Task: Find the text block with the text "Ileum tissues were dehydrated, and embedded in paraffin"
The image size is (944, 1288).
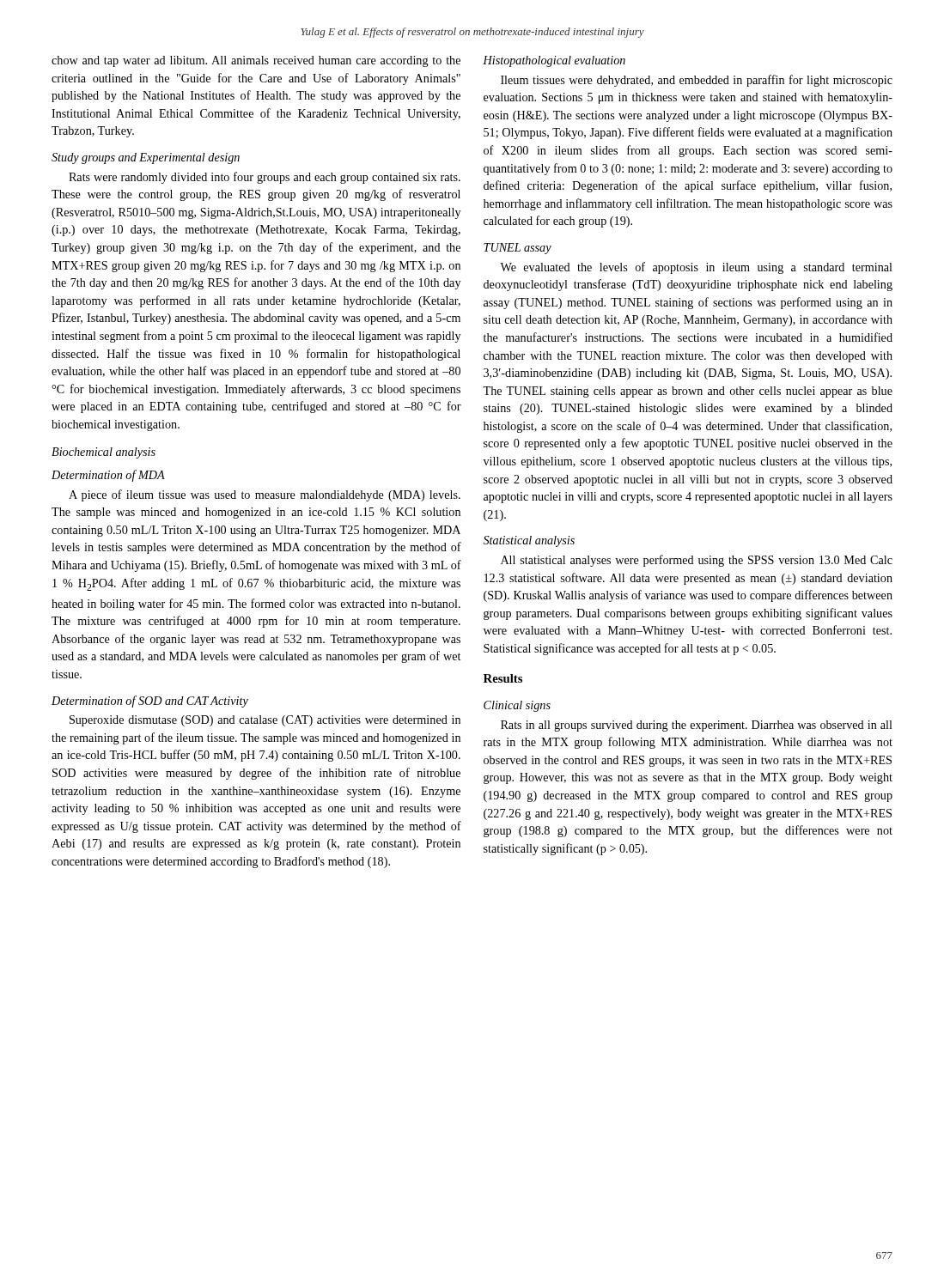Action: [x=688, y=151]
